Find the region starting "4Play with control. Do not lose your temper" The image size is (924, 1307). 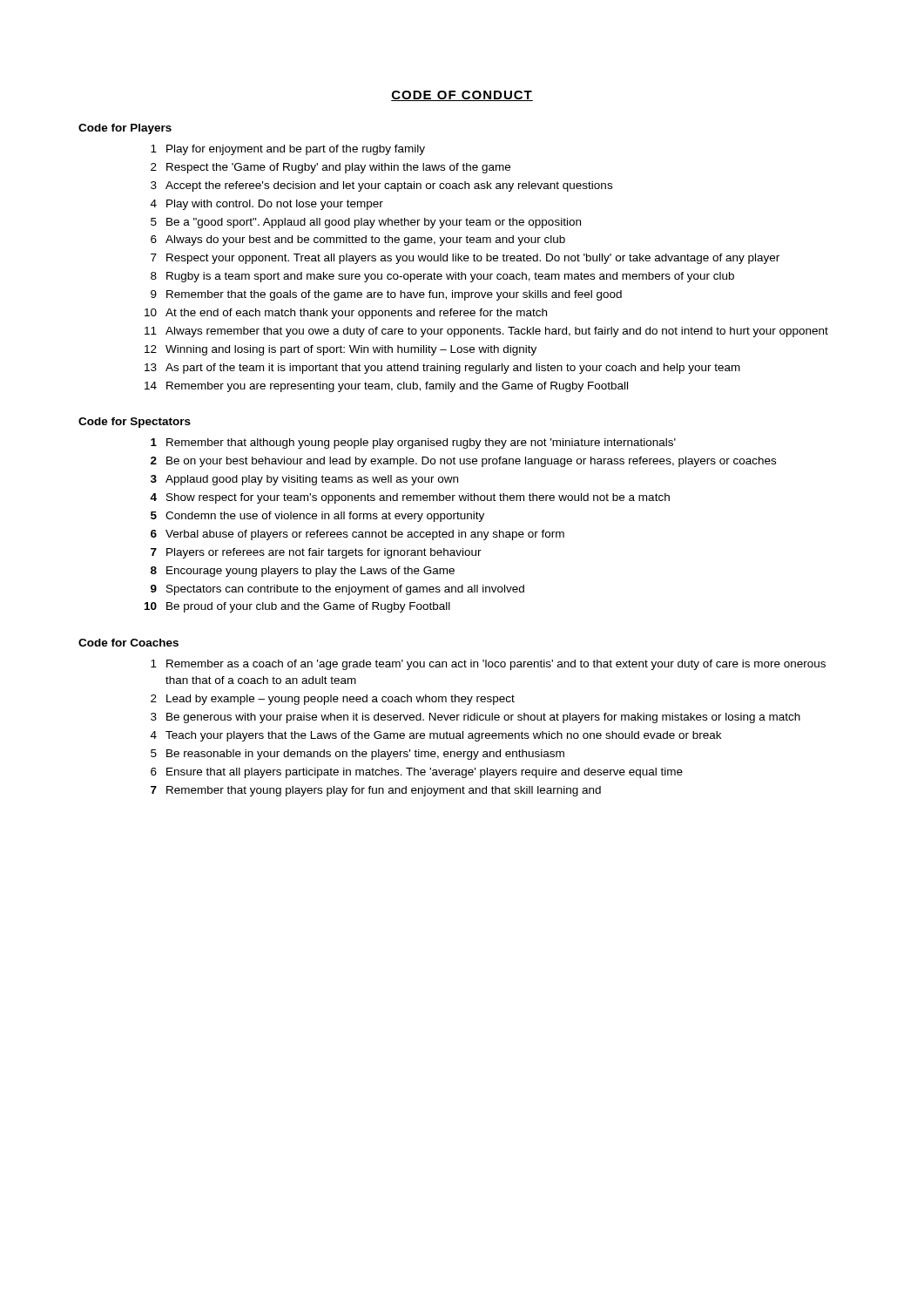tap(267, 205)
